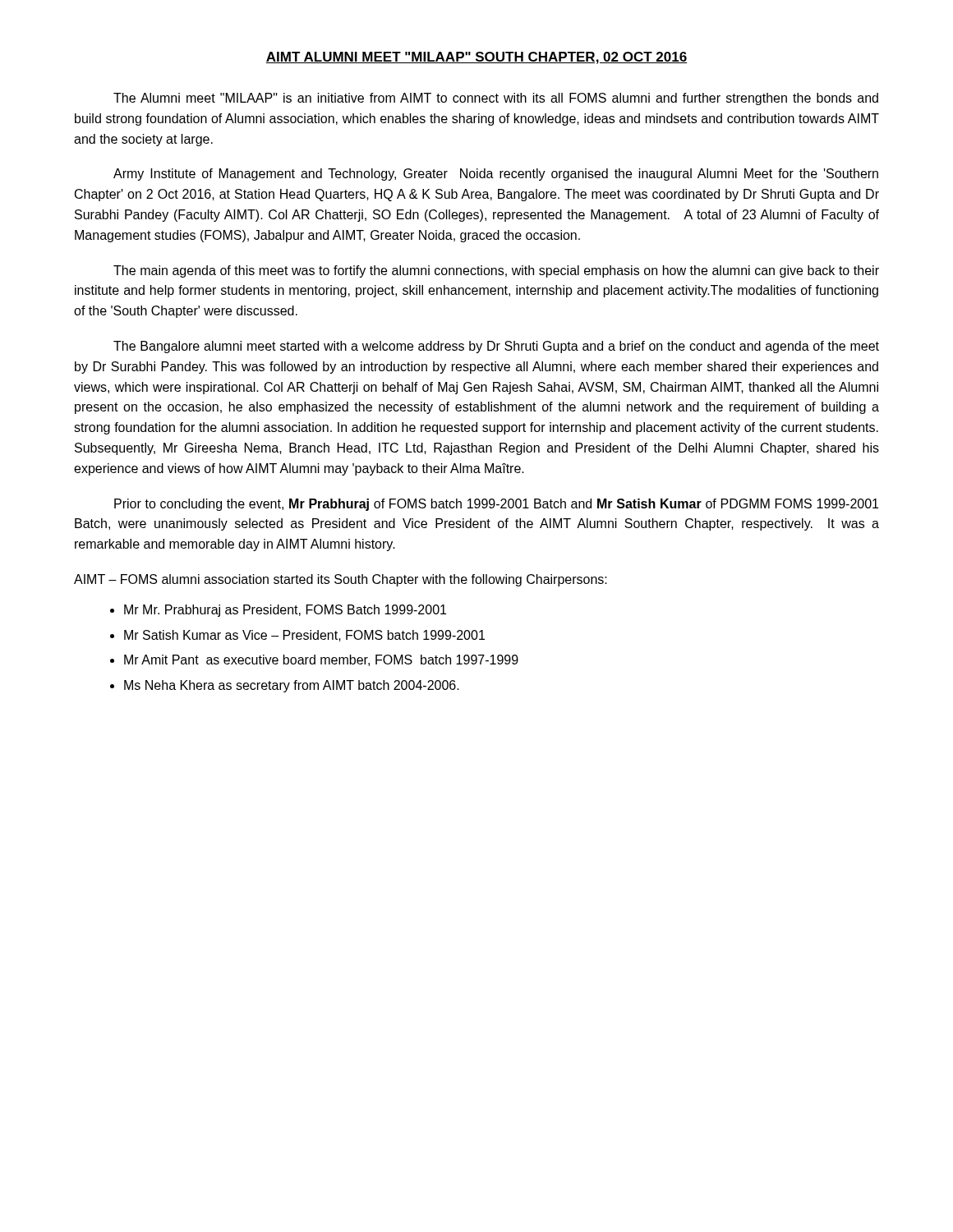Image resolution: width=953 pixels, height=1232 pixels.
Task: Where is the passage that starts "Prior to concluding the event, Mr"?
Action: click(476, 524)
